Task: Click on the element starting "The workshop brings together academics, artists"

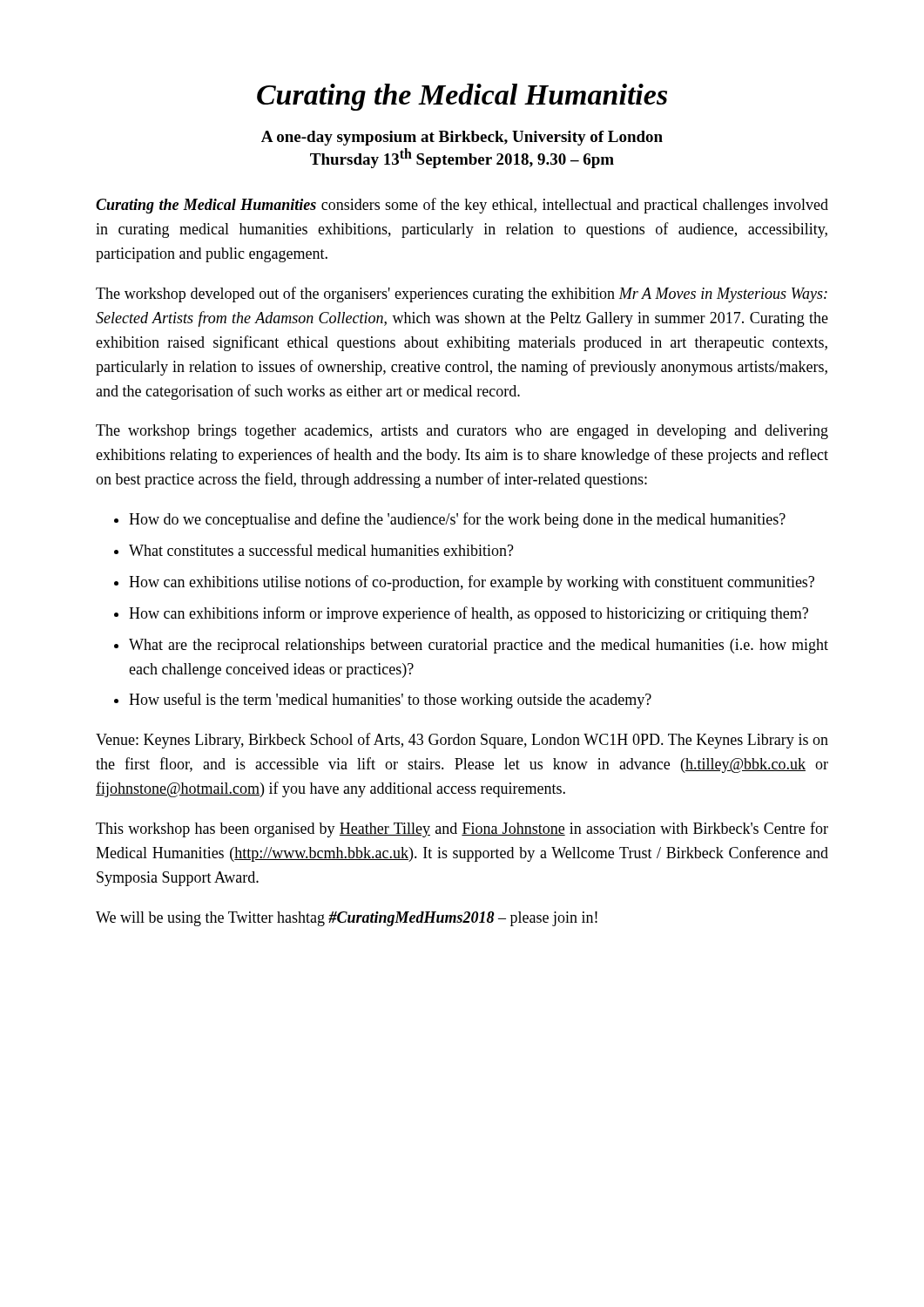Action: click(x=462, y=455)
